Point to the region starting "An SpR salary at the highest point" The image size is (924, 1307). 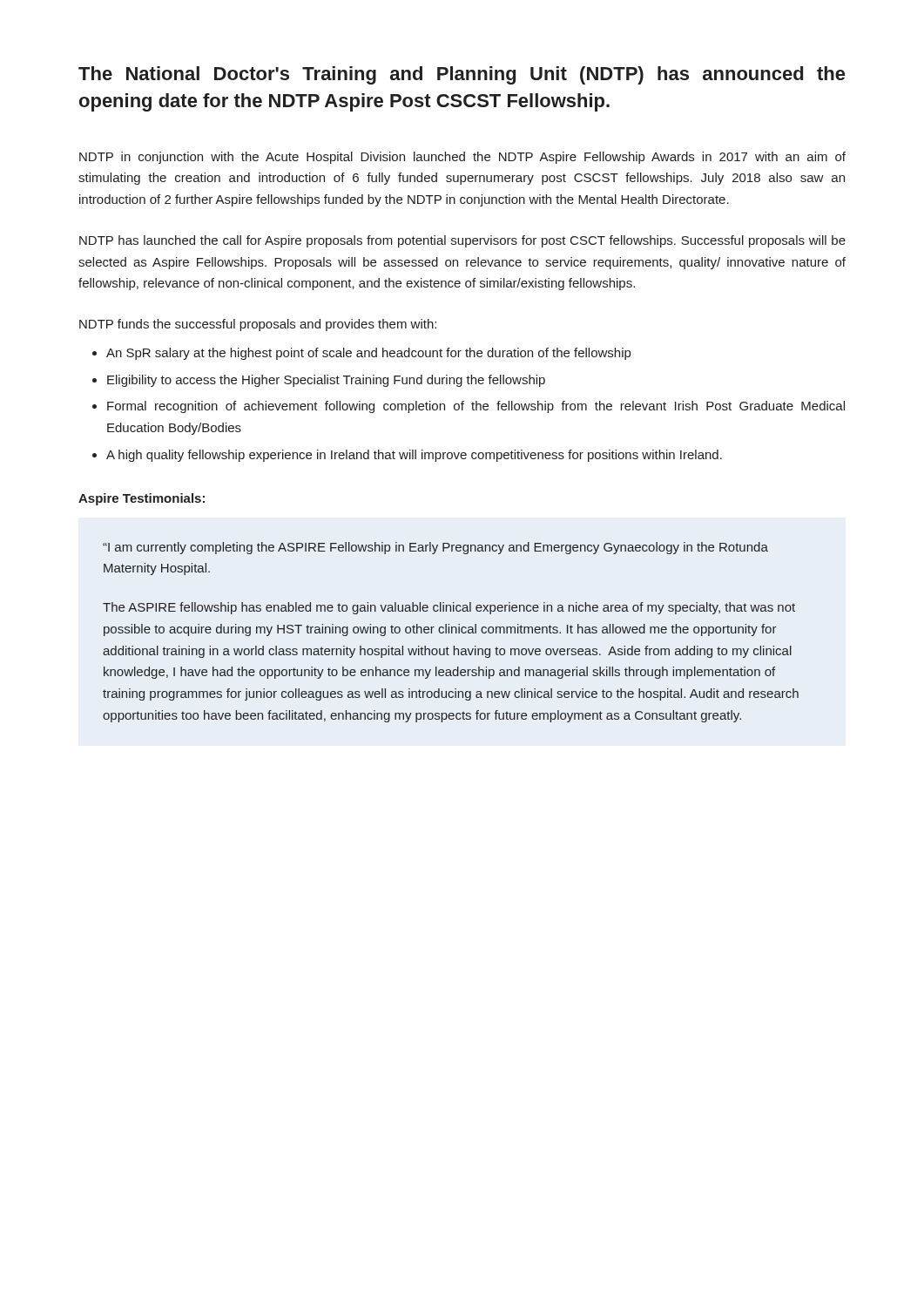369,352
